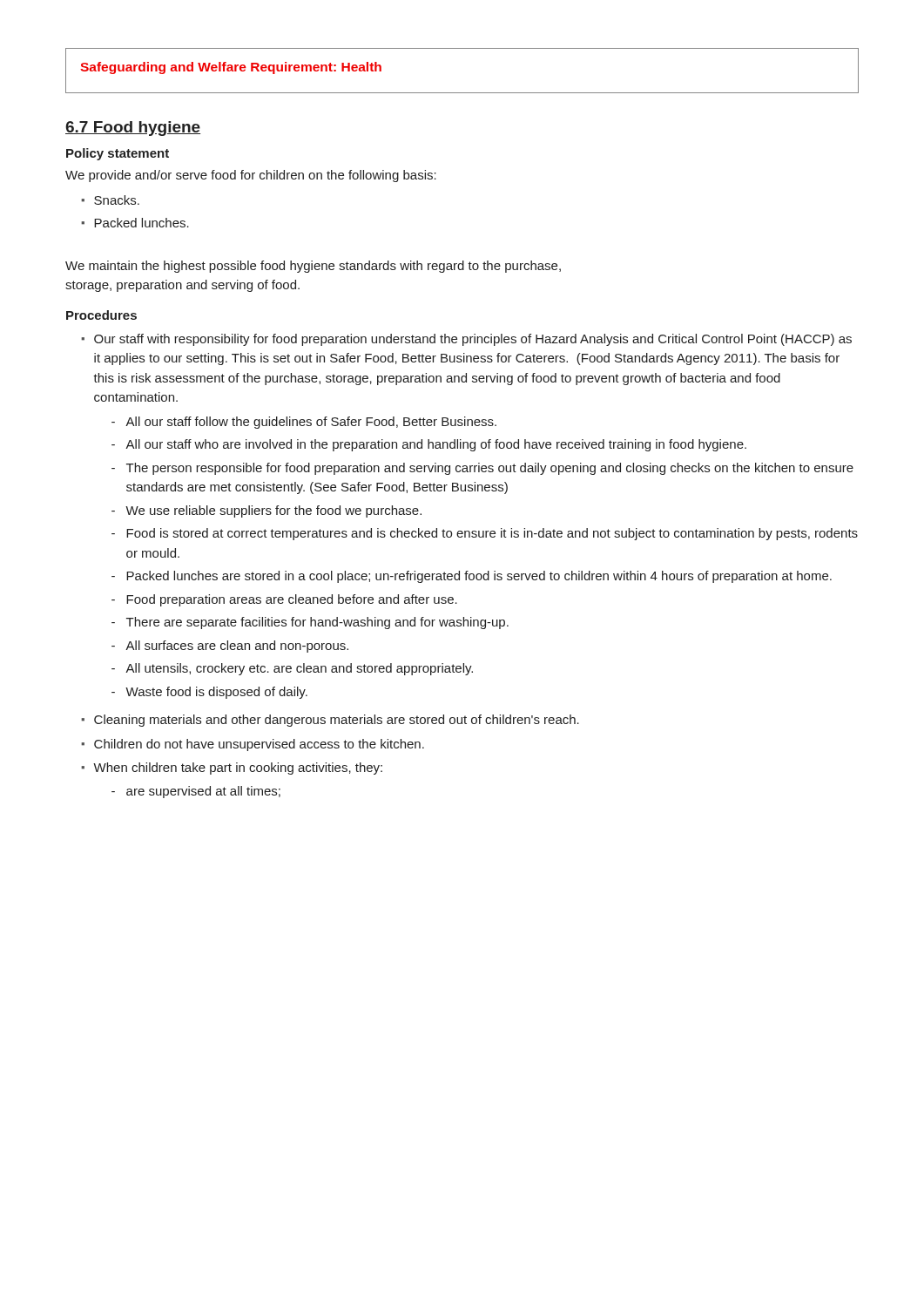Locate the list item with the text "- We use reliable suppliers for"
This screenshot has height=1307, width=924.
[267, 510]
